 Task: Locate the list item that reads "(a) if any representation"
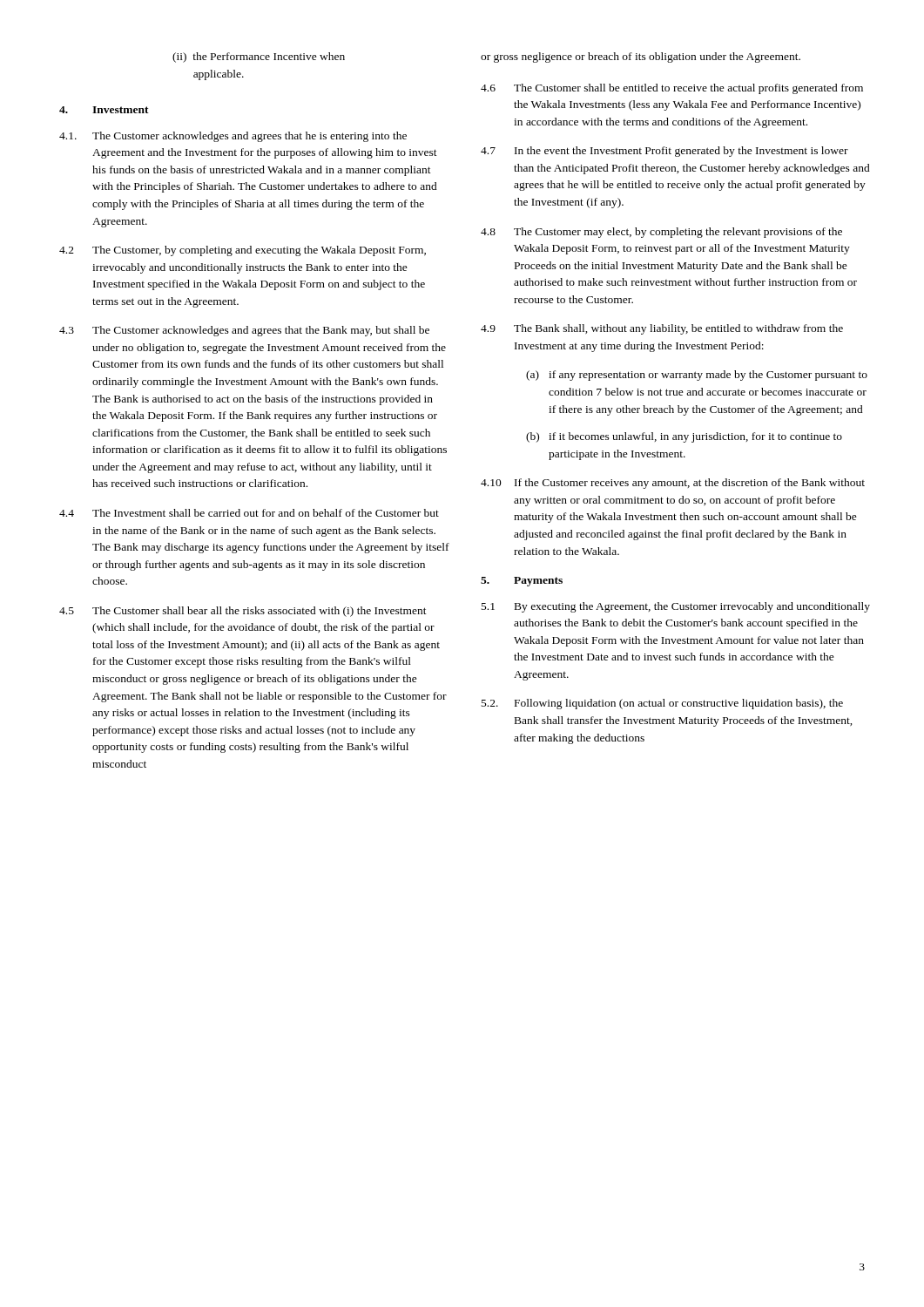(x=698, y=392)
